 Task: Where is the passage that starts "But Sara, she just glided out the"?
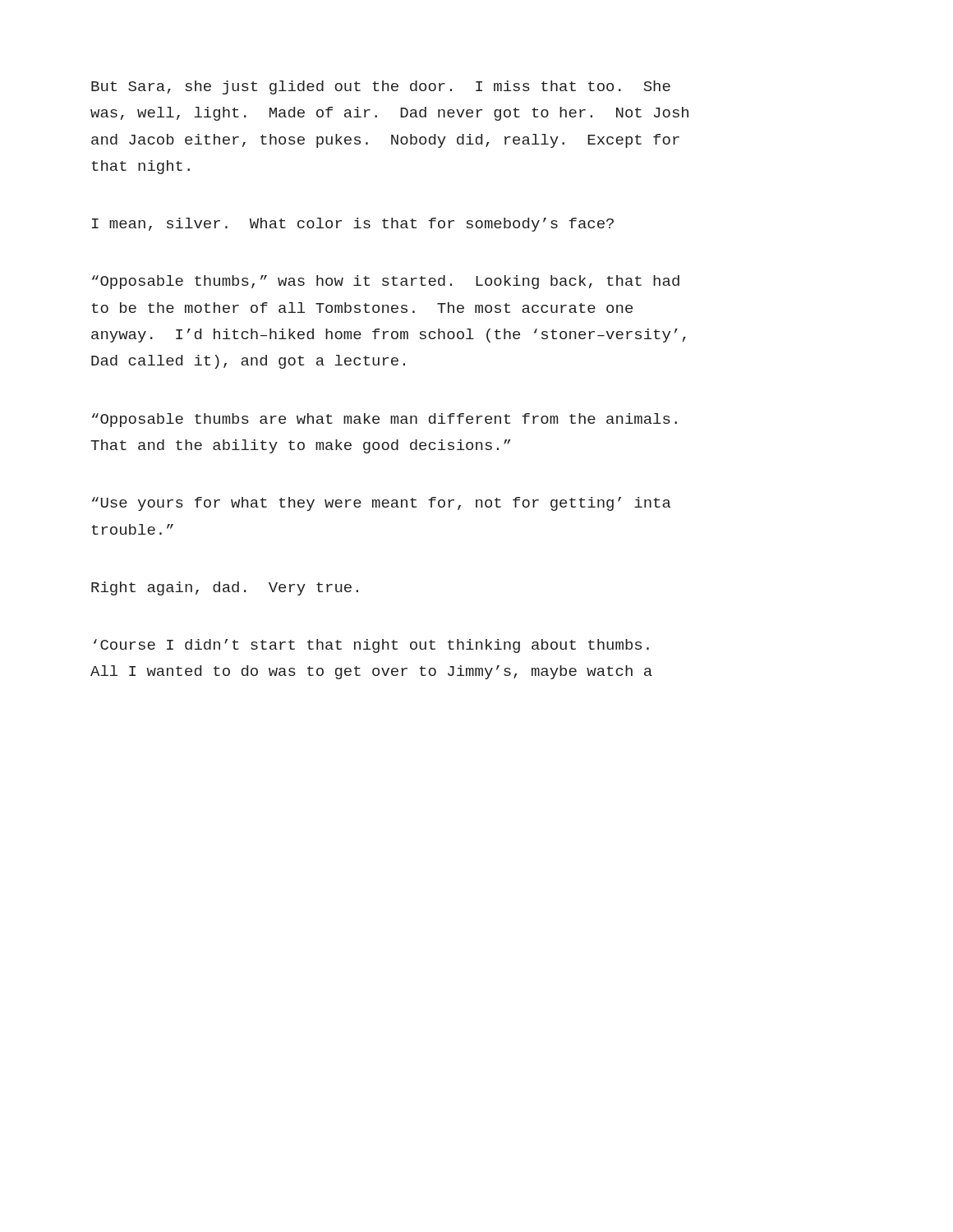click(390, 127)
